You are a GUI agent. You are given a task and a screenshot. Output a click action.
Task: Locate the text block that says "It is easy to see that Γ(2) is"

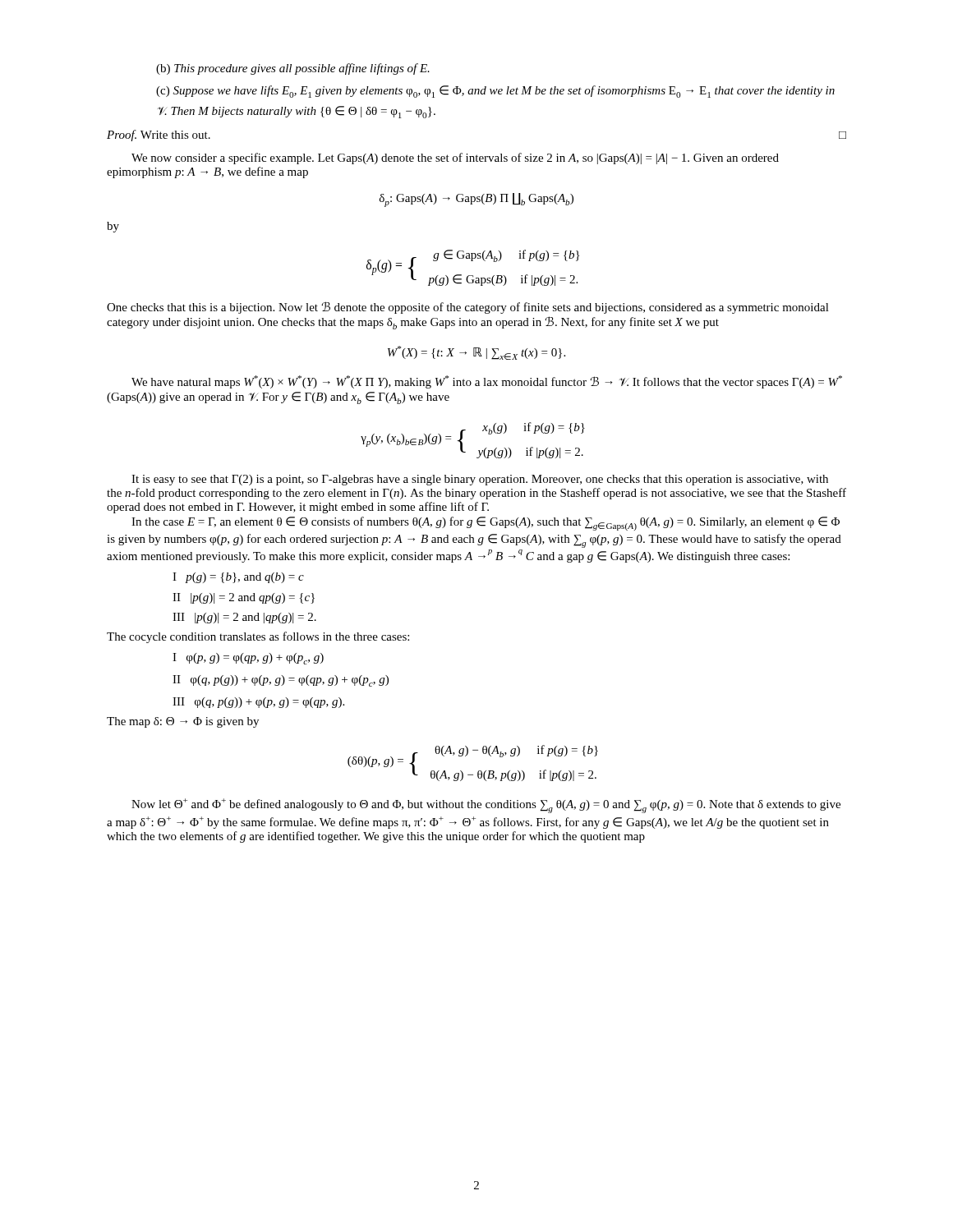click(476, 493)
